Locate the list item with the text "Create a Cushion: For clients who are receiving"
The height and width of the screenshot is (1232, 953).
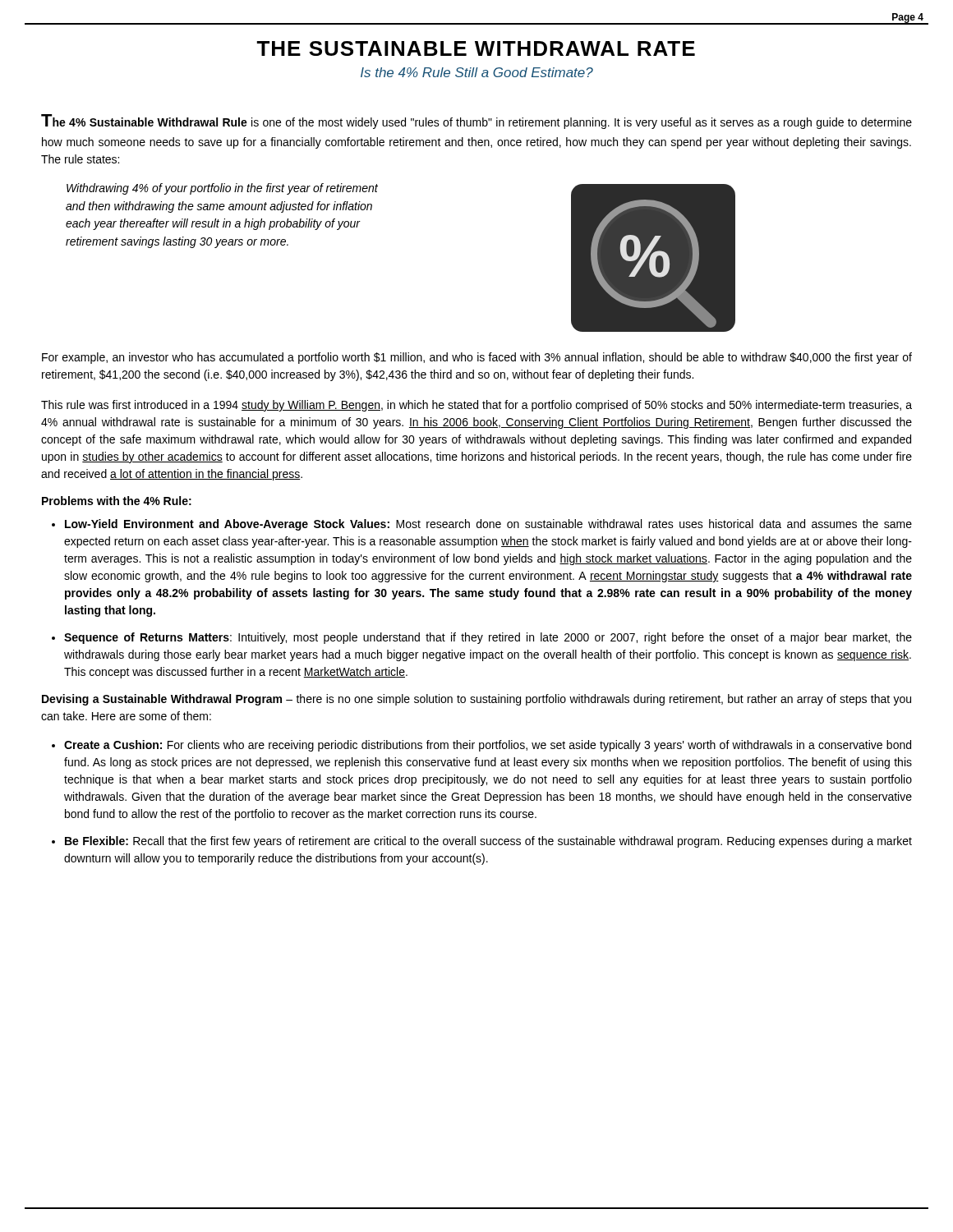coord(488,779)
